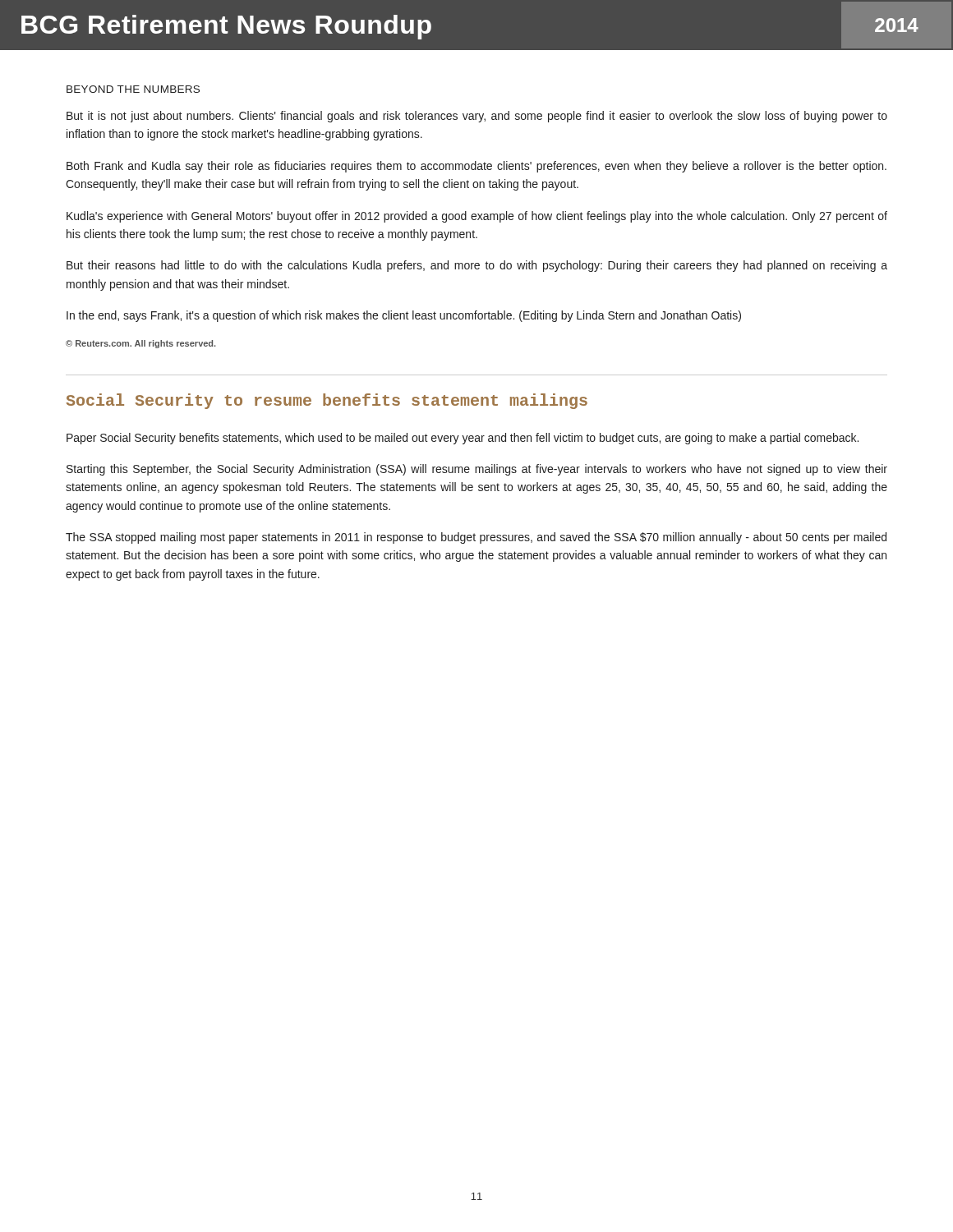Point to the text starting "Paper Social Security"
Screen dimensions: 1232x953
(463, 437)
